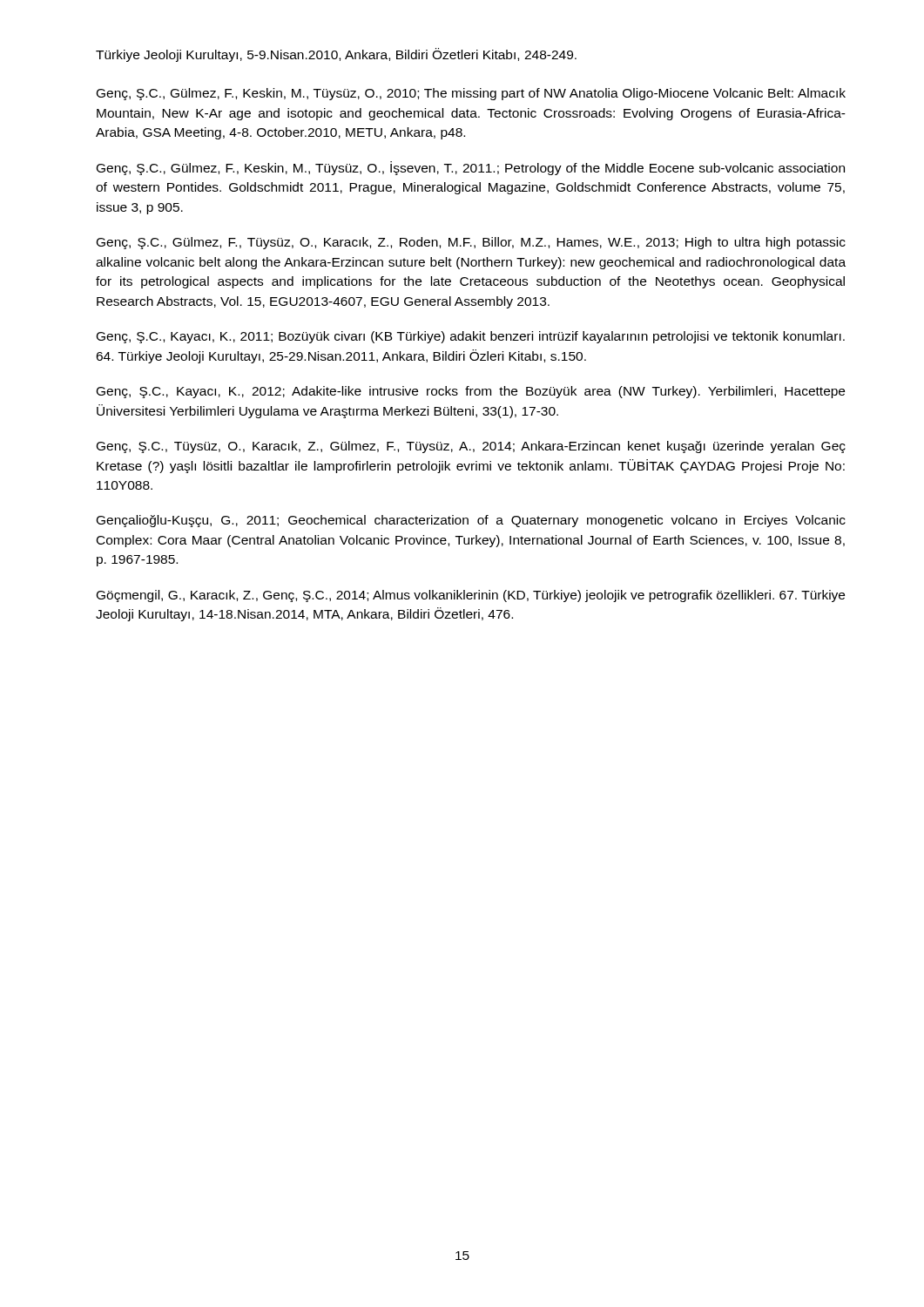Point to the block beginning "Genç, Ş.C., Kayacı, K., 2011;"
924x1307 pixels.
pos(471,346)
